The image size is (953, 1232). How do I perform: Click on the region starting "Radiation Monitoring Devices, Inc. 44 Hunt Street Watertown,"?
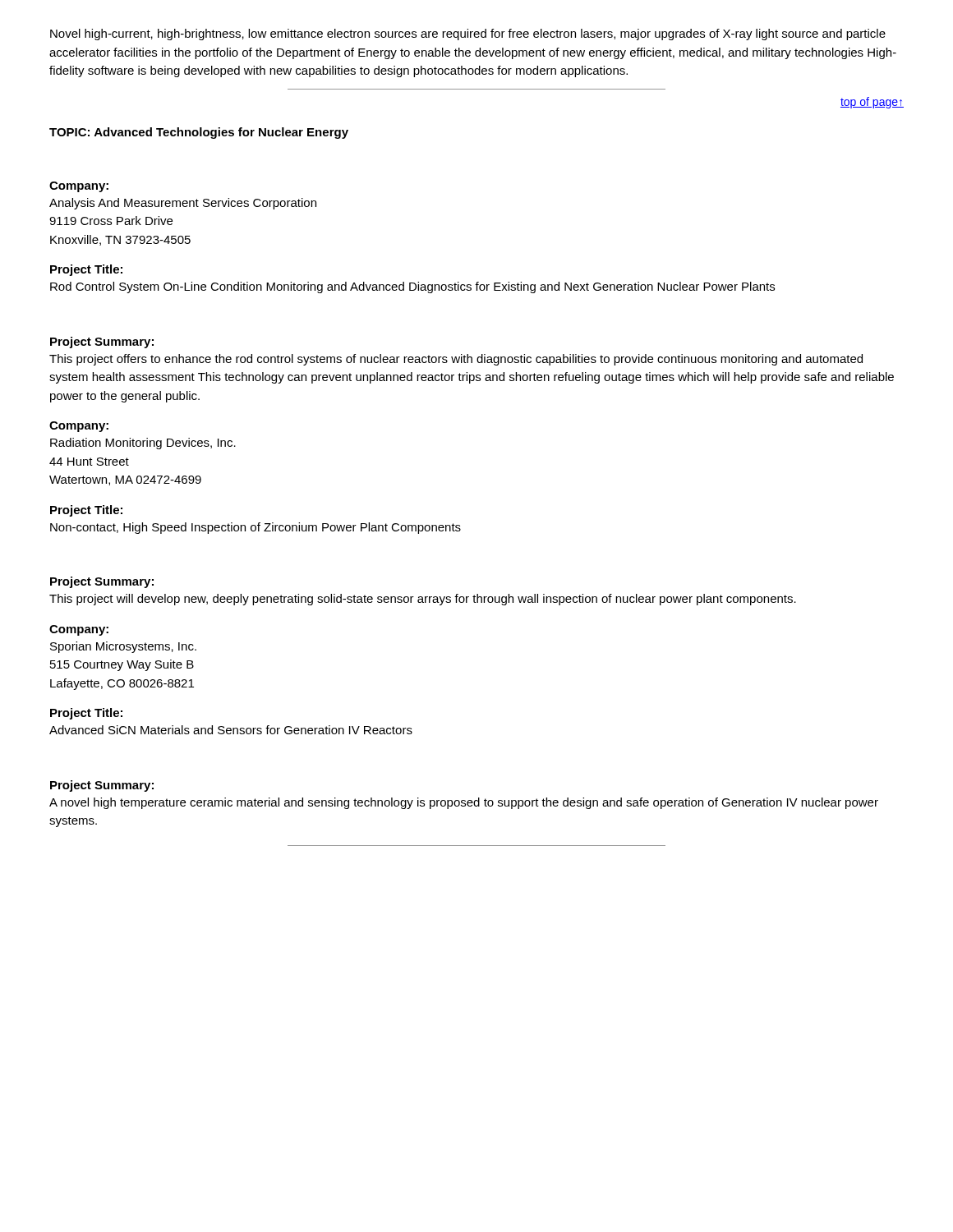pos(143,444)
